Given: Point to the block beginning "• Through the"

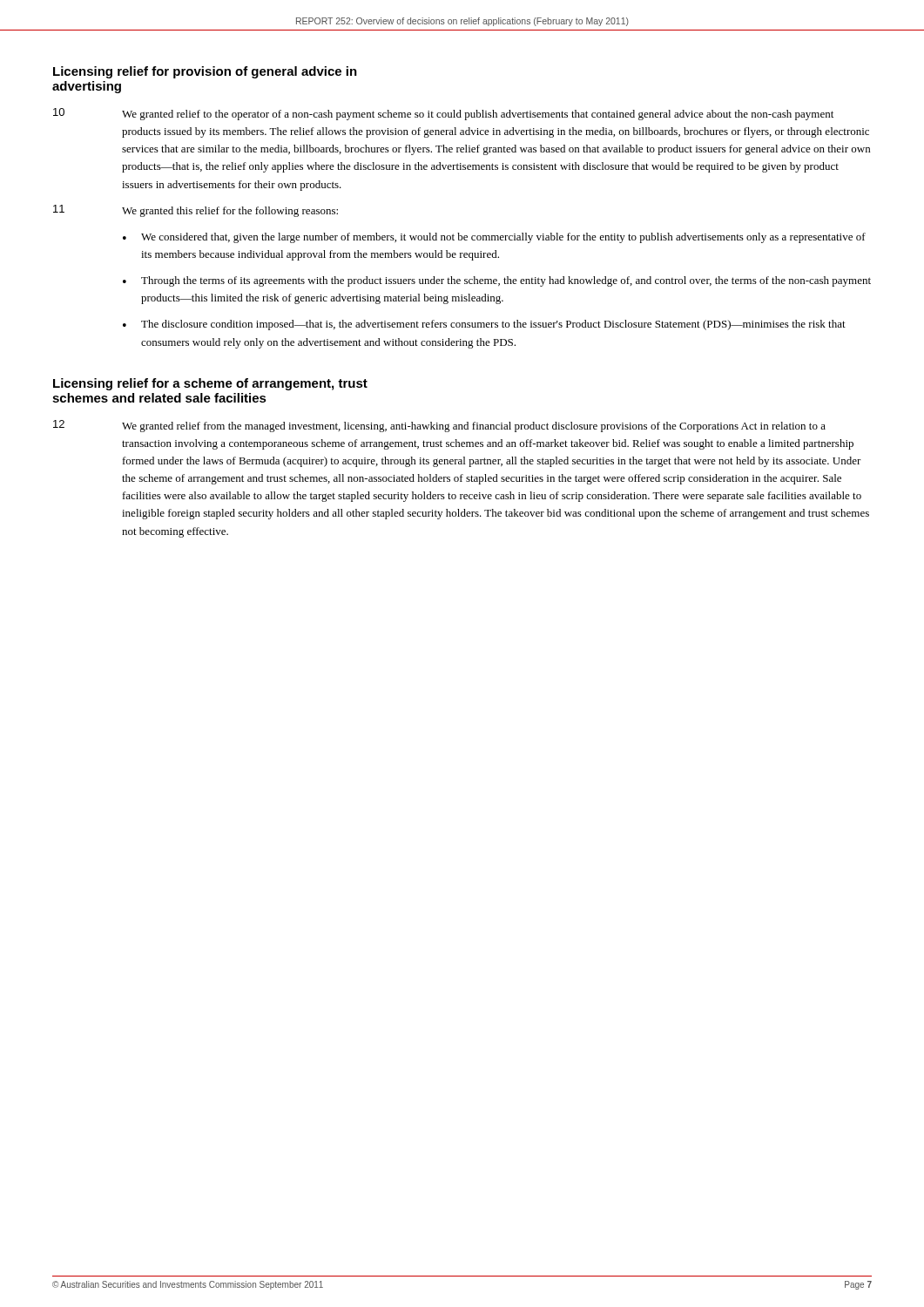Looking at the screenshot, I should tap(497, 290).
